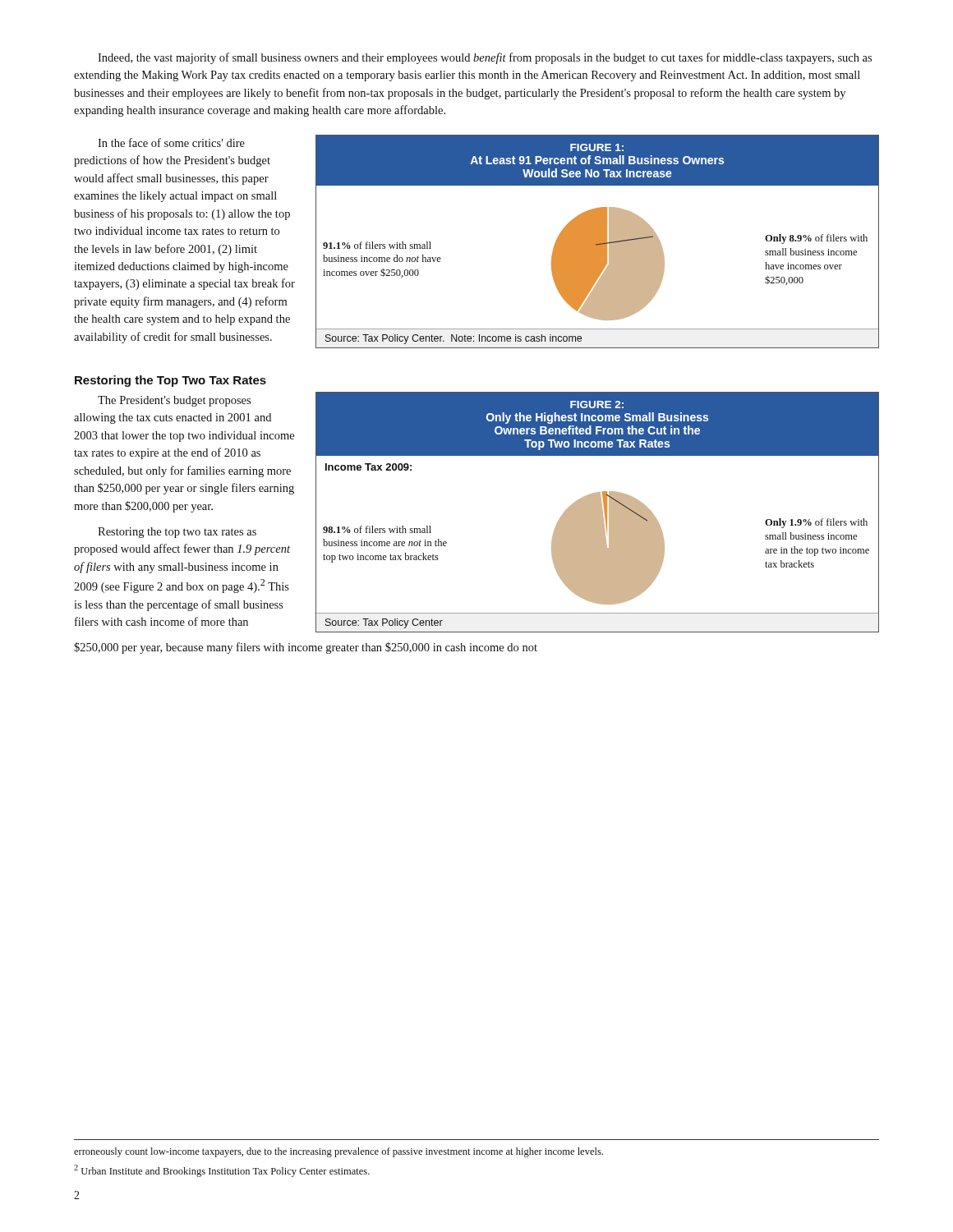Click where it says "Source: Tax Policy Center"
The width and height of the screenshot is (953, 1232).
tap(383, 622)
